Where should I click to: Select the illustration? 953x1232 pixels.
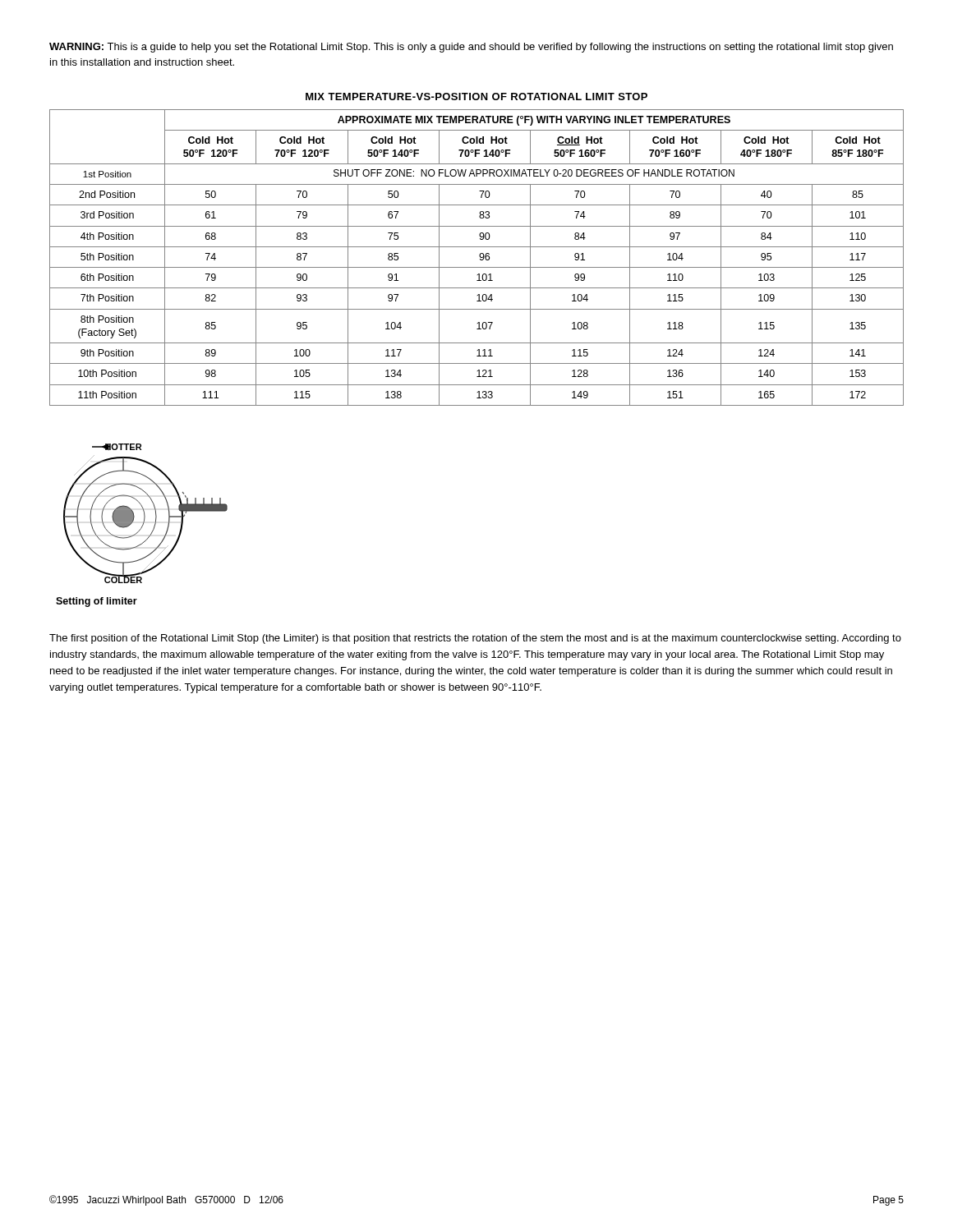(x=476, y=518)
